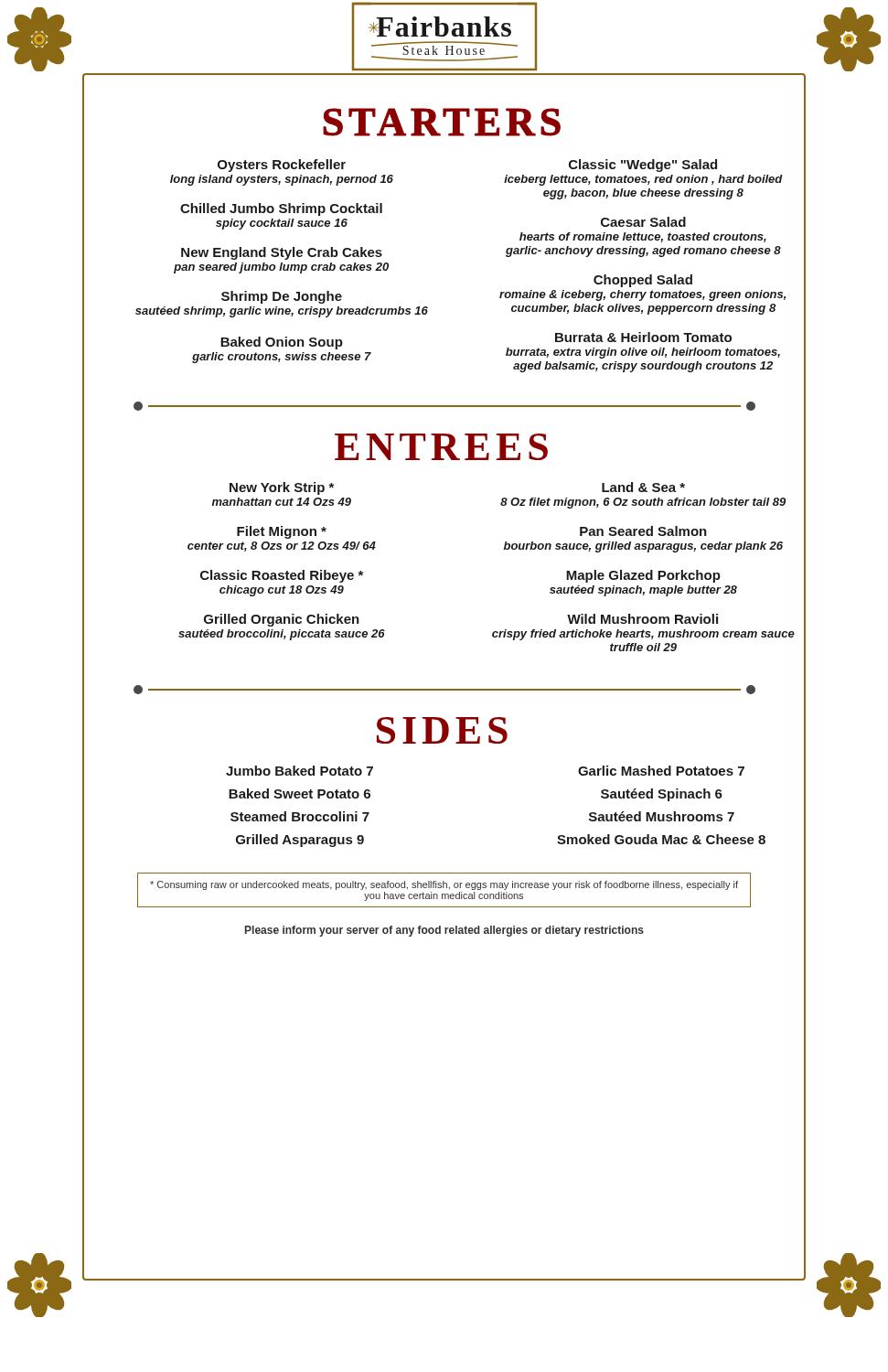The image size is (888, 1372).
Task: Navigate to the passage starting "Garlic Mashed Potatoes 7"
Action: pyautogui.click(x=661, y=771)
